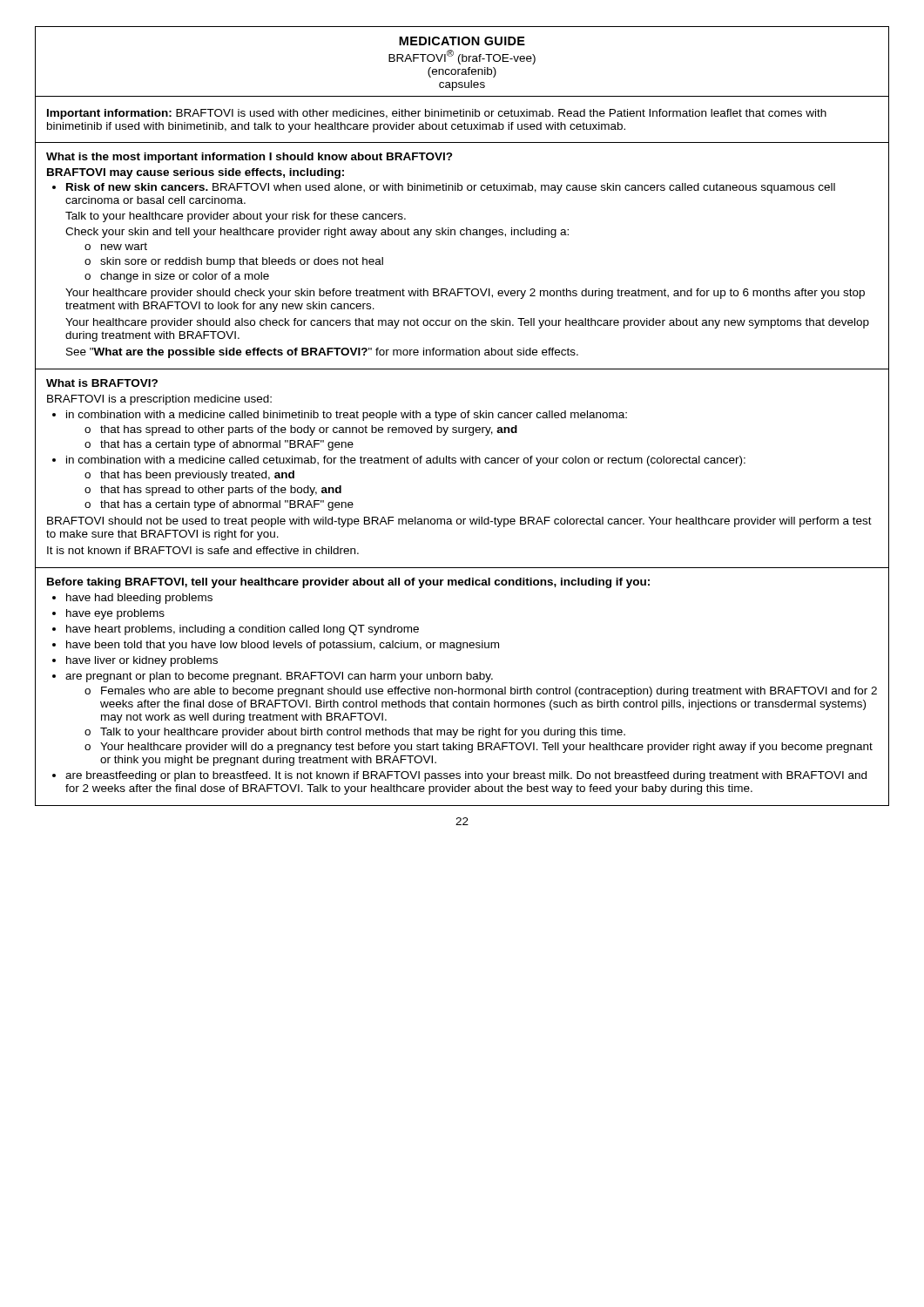This screenshot has height=1307, width=924.
Task: Find the element starting "BRAFTOVI should not be used to treat people"
Action: pyautogui.click(x=459, y=527)
